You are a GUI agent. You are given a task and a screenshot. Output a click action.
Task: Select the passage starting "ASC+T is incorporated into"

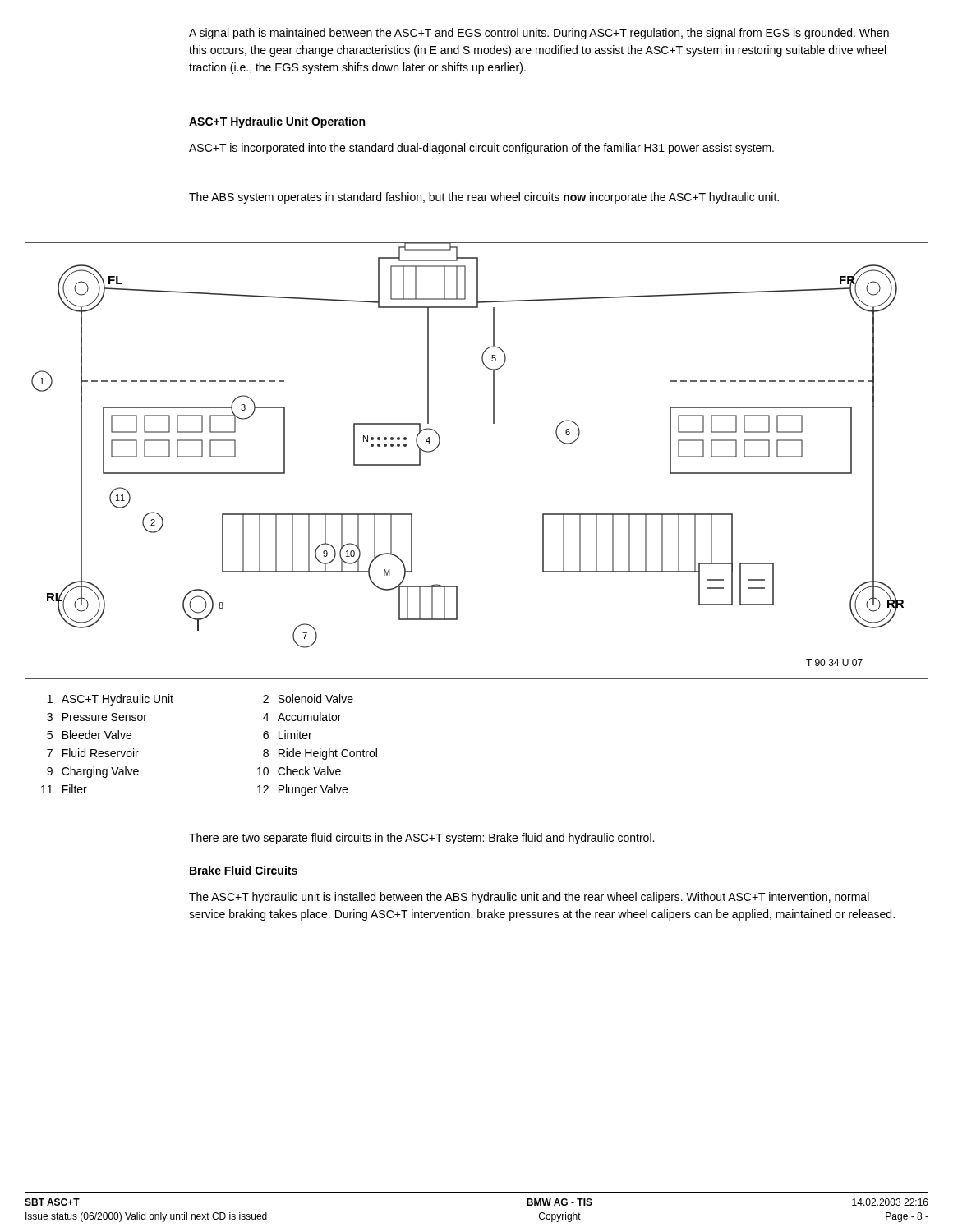482,148
